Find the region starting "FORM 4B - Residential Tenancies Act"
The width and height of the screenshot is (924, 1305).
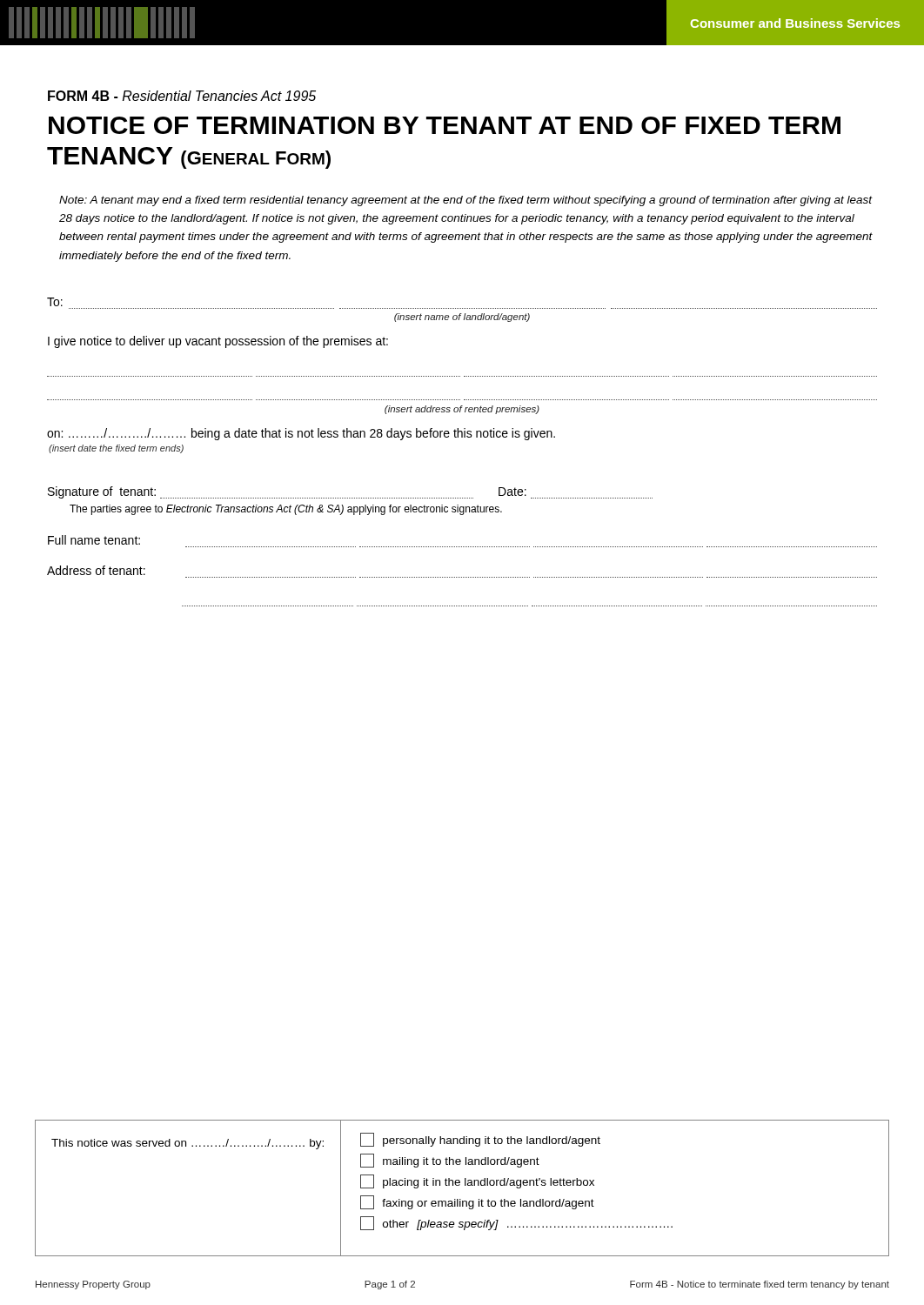tap(462, 130)
